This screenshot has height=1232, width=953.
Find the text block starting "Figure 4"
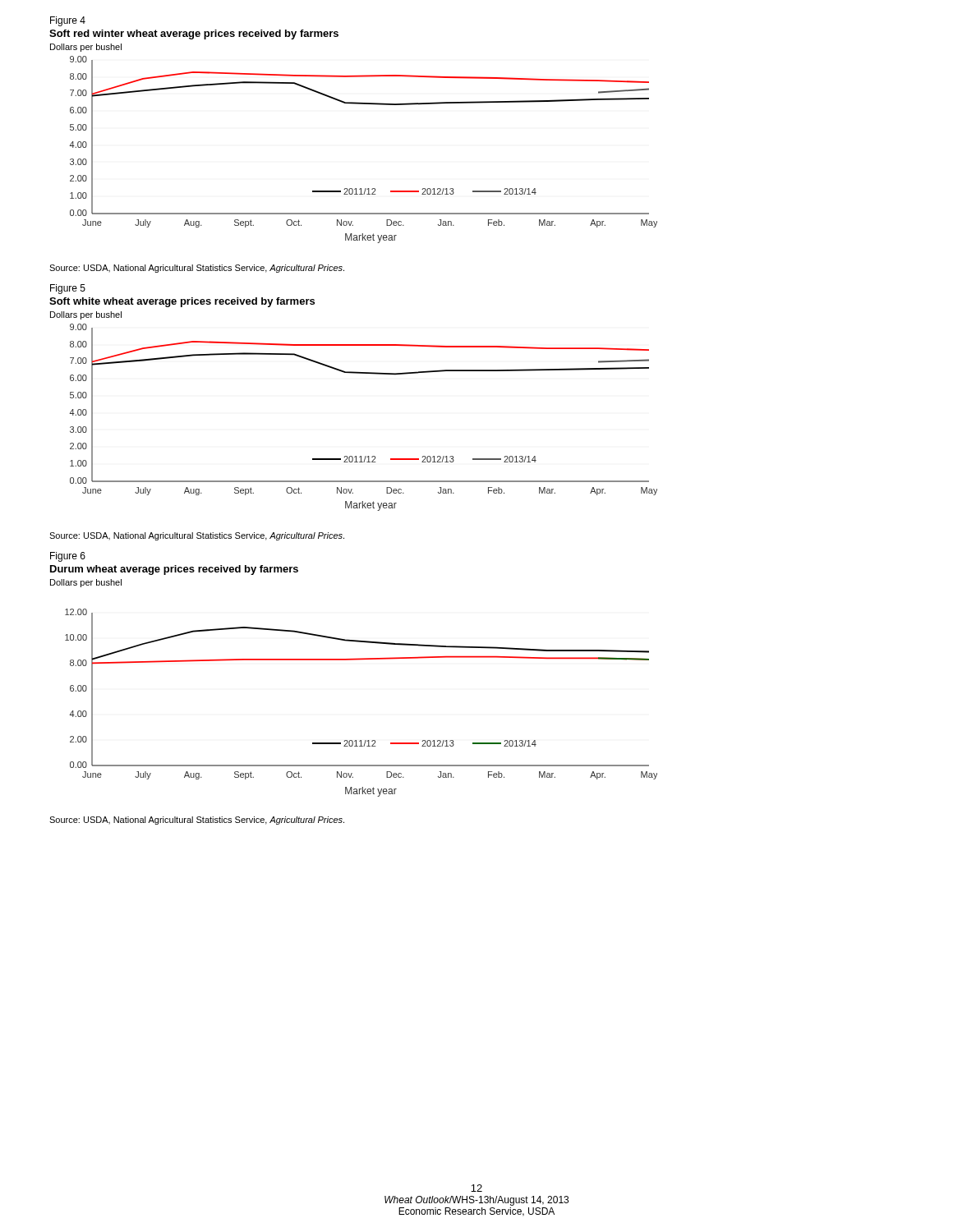pyautogui.click(x=67, y=21)
